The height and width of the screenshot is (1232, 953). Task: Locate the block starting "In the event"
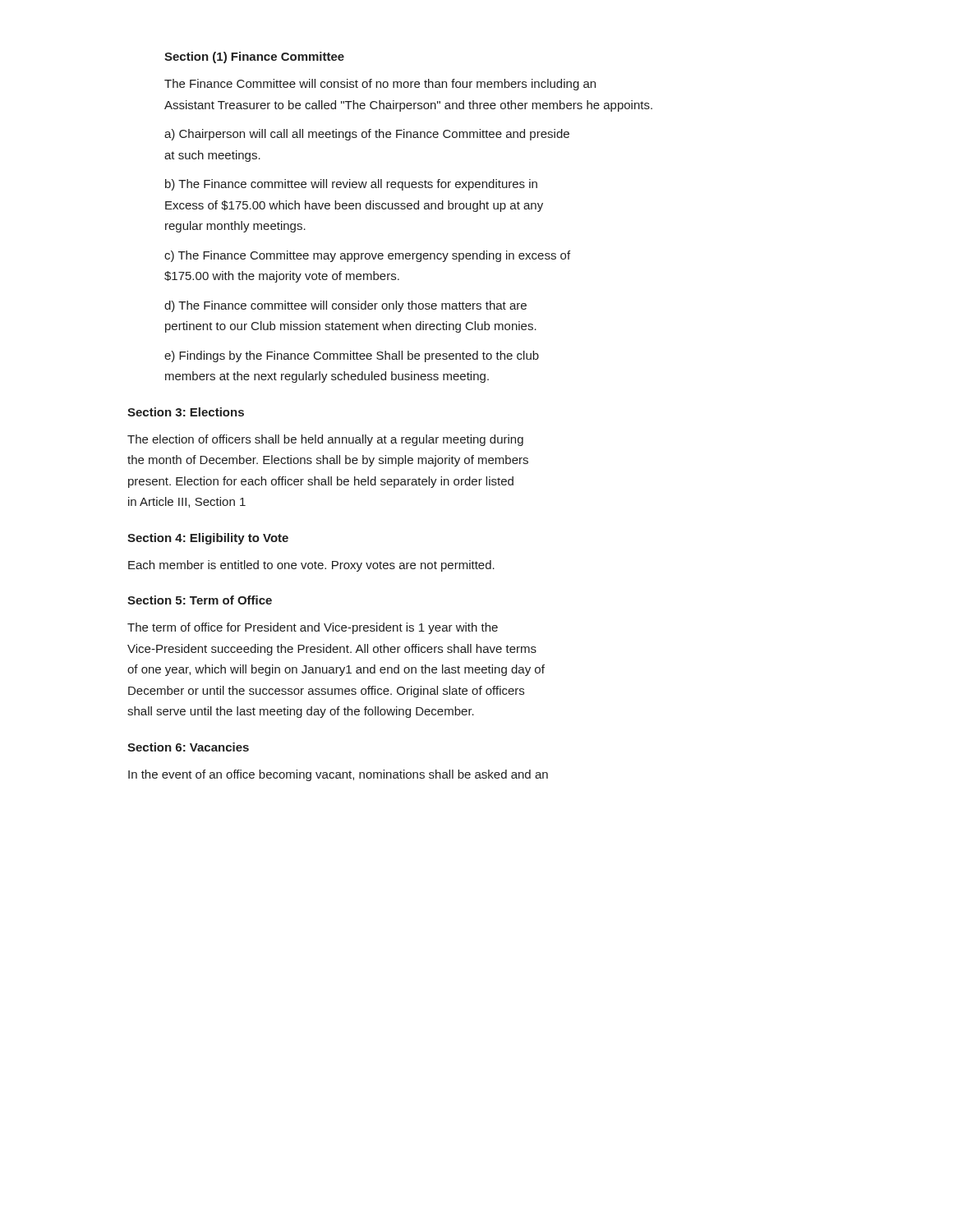(x=338, y=774)
